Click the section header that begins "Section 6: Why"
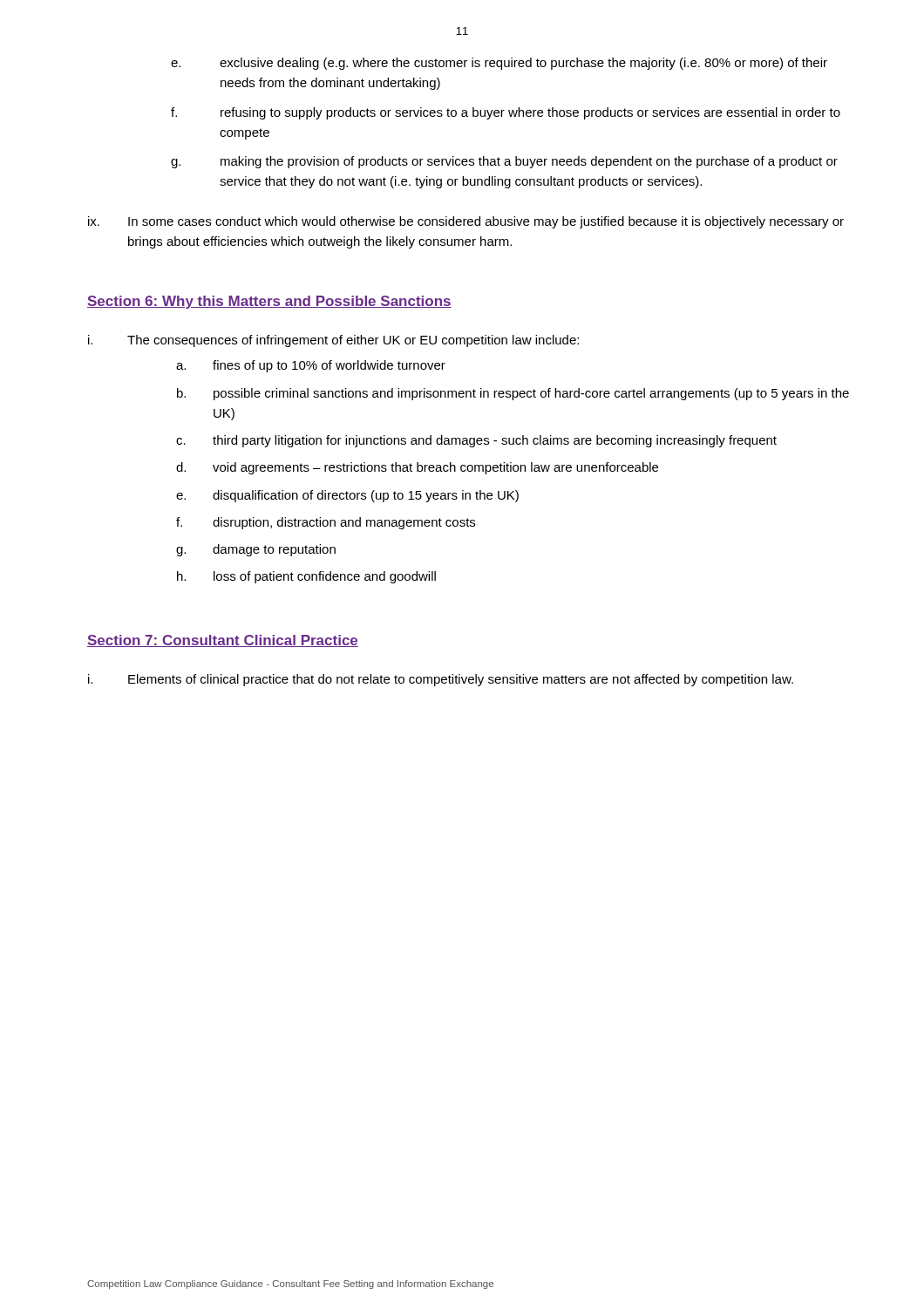The image size is (924, 1308). (x=269, y=301)
